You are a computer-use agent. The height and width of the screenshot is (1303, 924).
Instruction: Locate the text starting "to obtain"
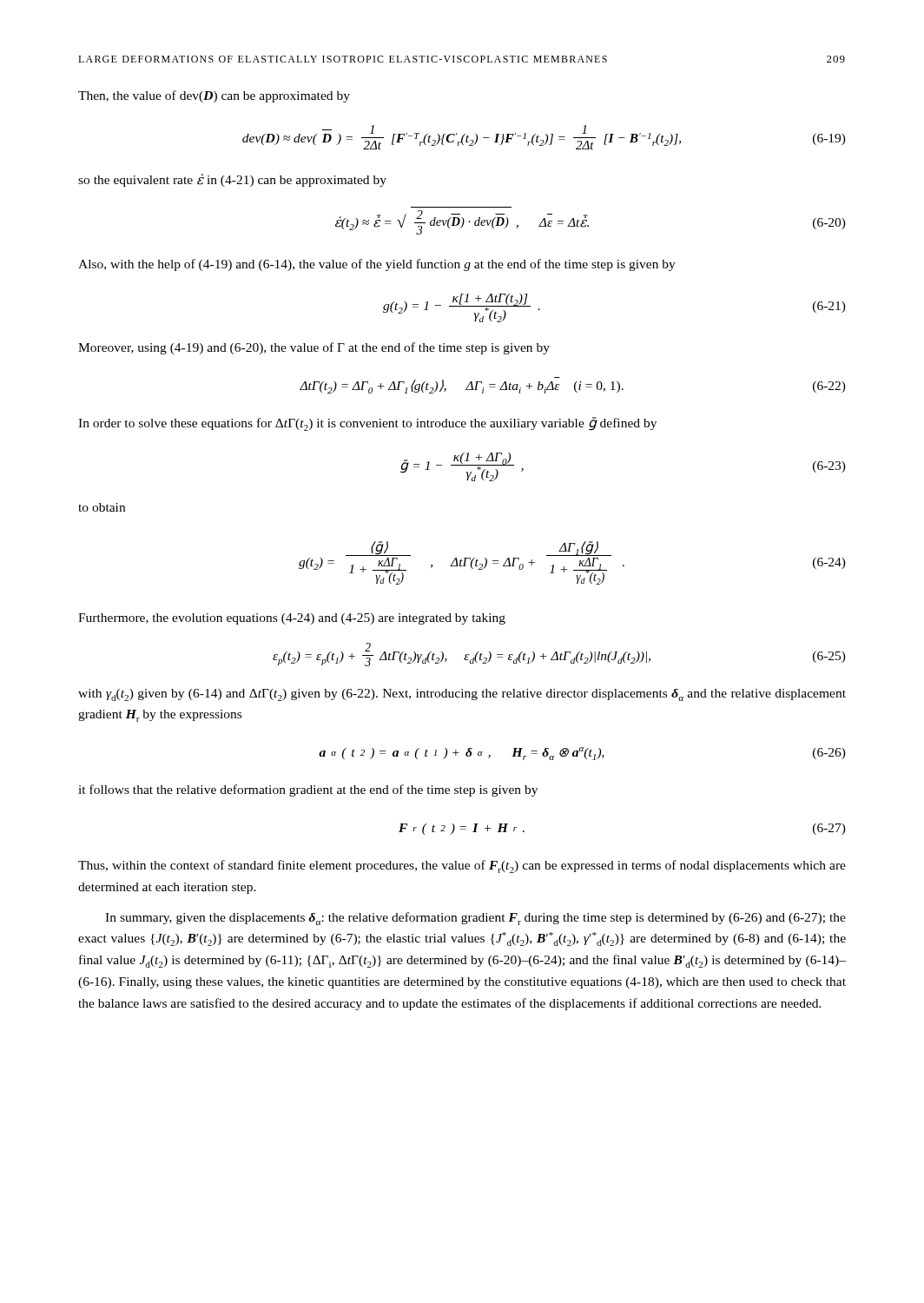coord(102,507)
